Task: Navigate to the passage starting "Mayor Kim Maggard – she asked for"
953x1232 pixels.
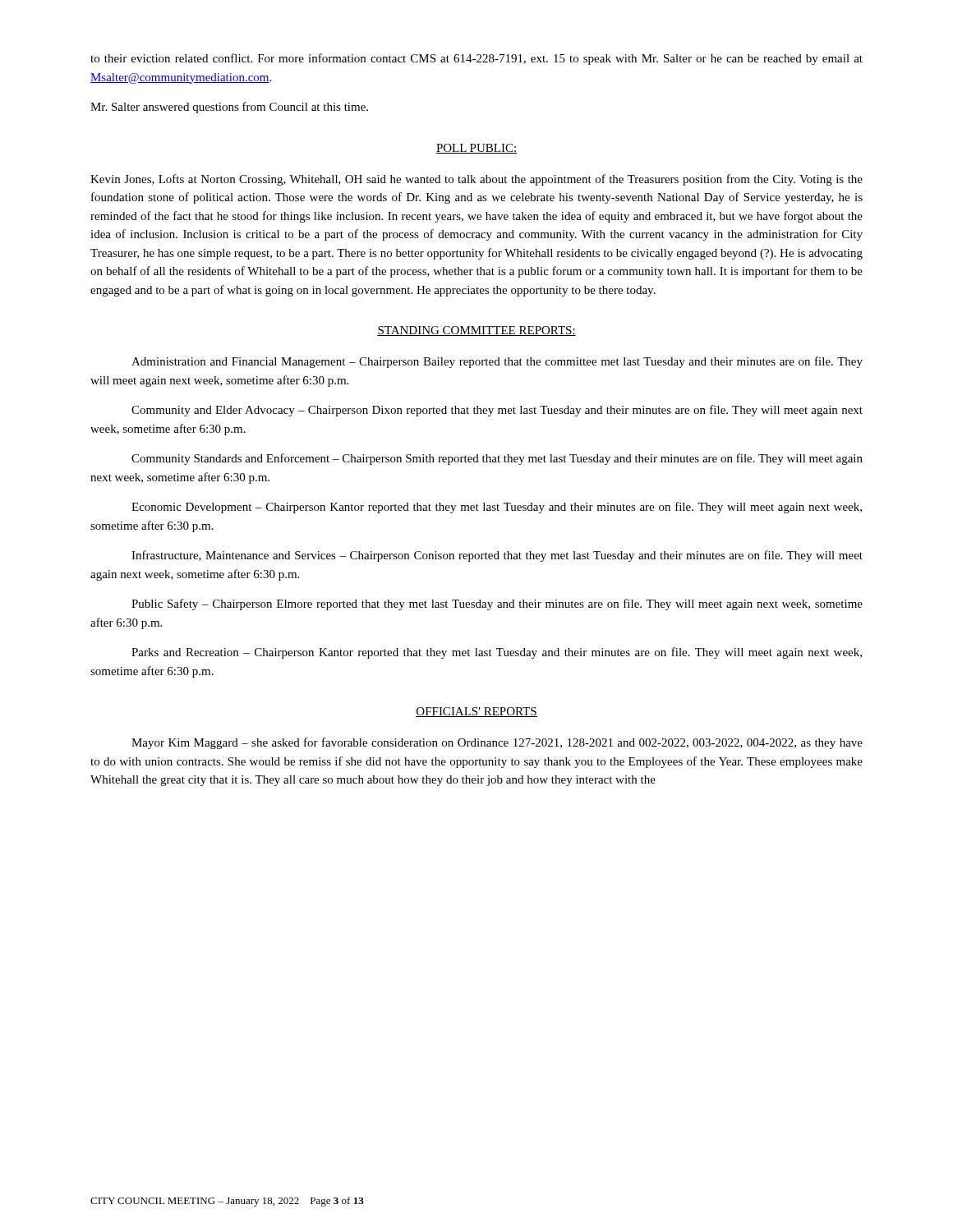Action: tap(476, 761)
